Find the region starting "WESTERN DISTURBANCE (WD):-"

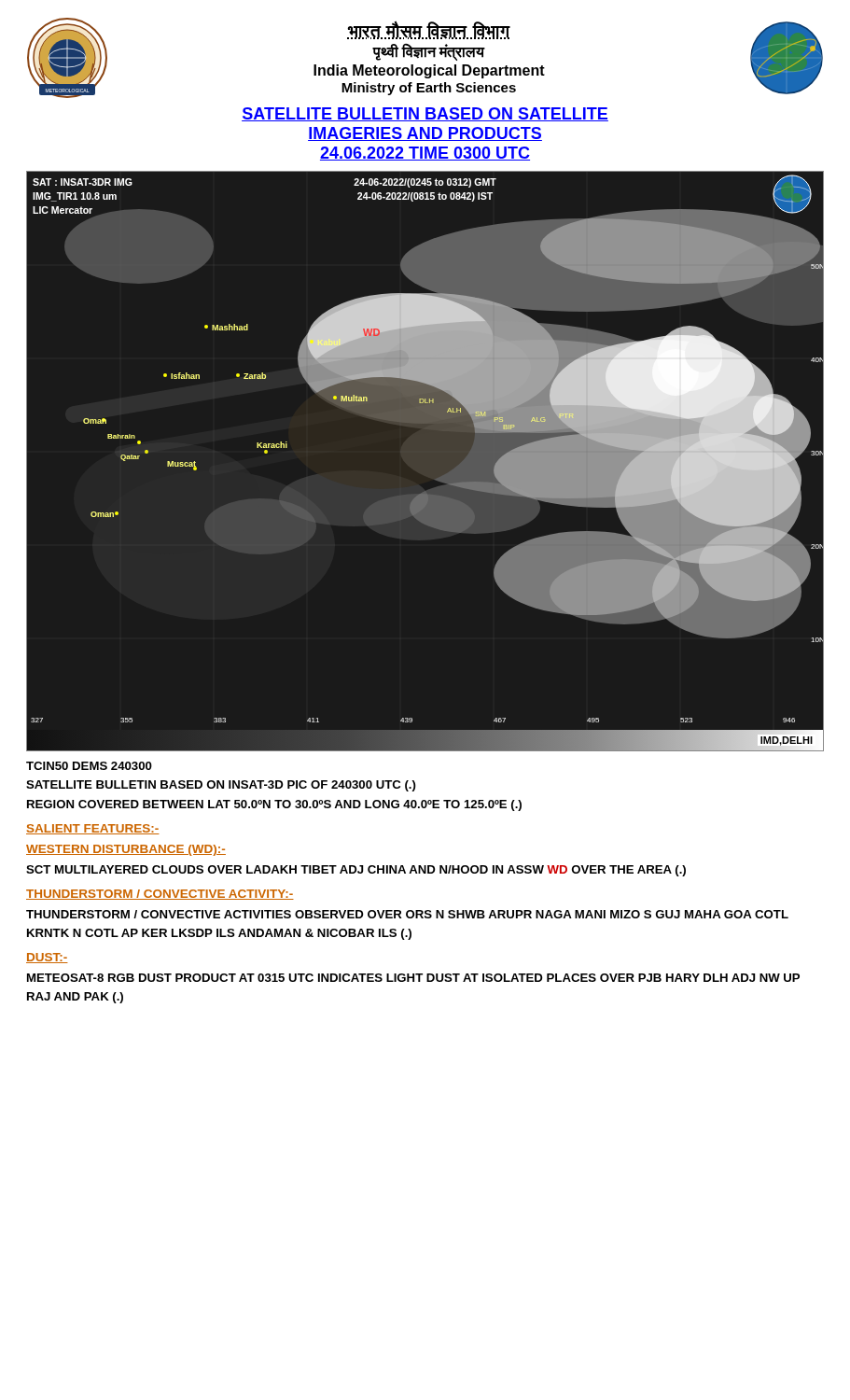(x=126, y=850)
